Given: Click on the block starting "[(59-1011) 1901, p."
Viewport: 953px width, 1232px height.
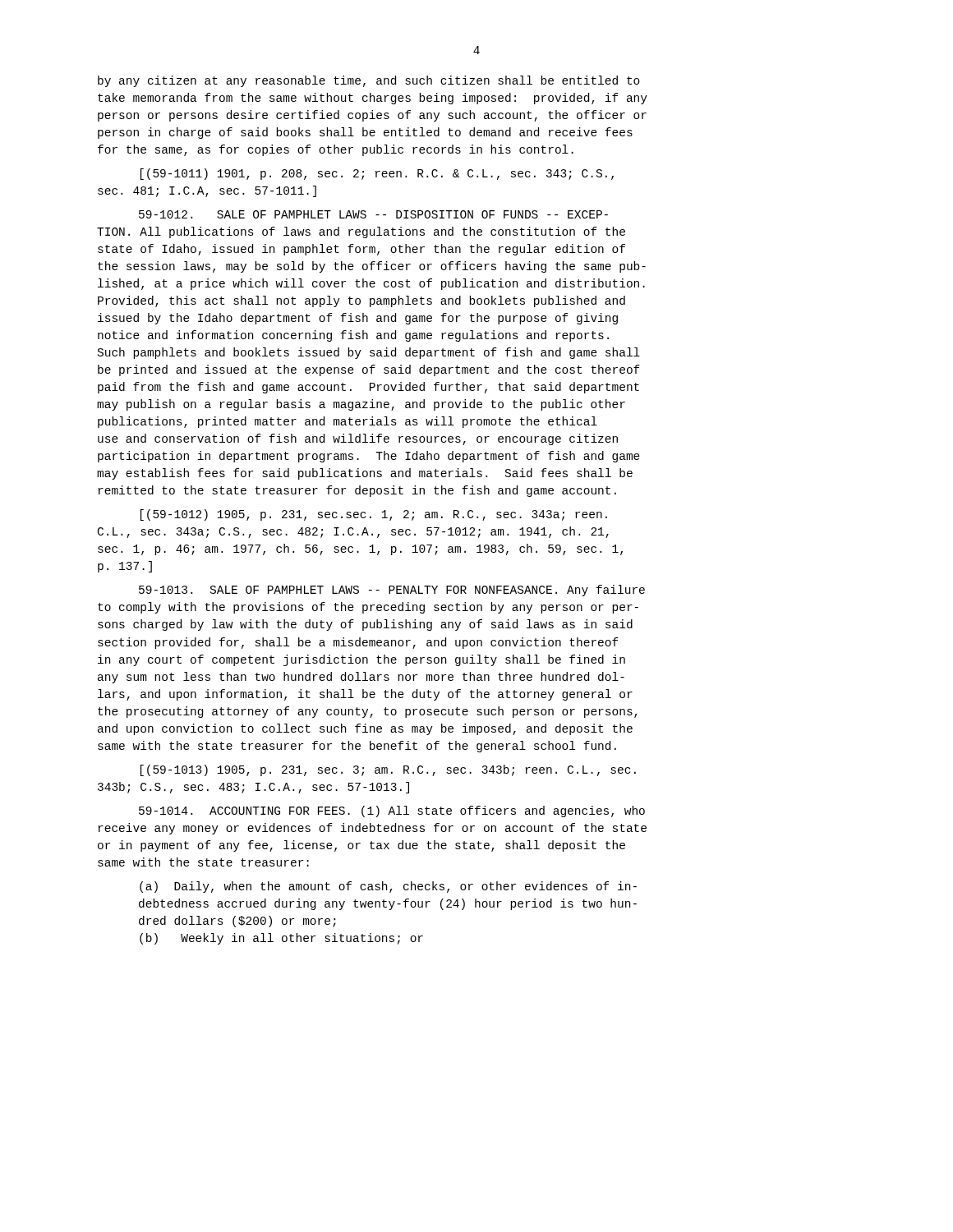Looking at the screenshot, I should pos(357,183).
